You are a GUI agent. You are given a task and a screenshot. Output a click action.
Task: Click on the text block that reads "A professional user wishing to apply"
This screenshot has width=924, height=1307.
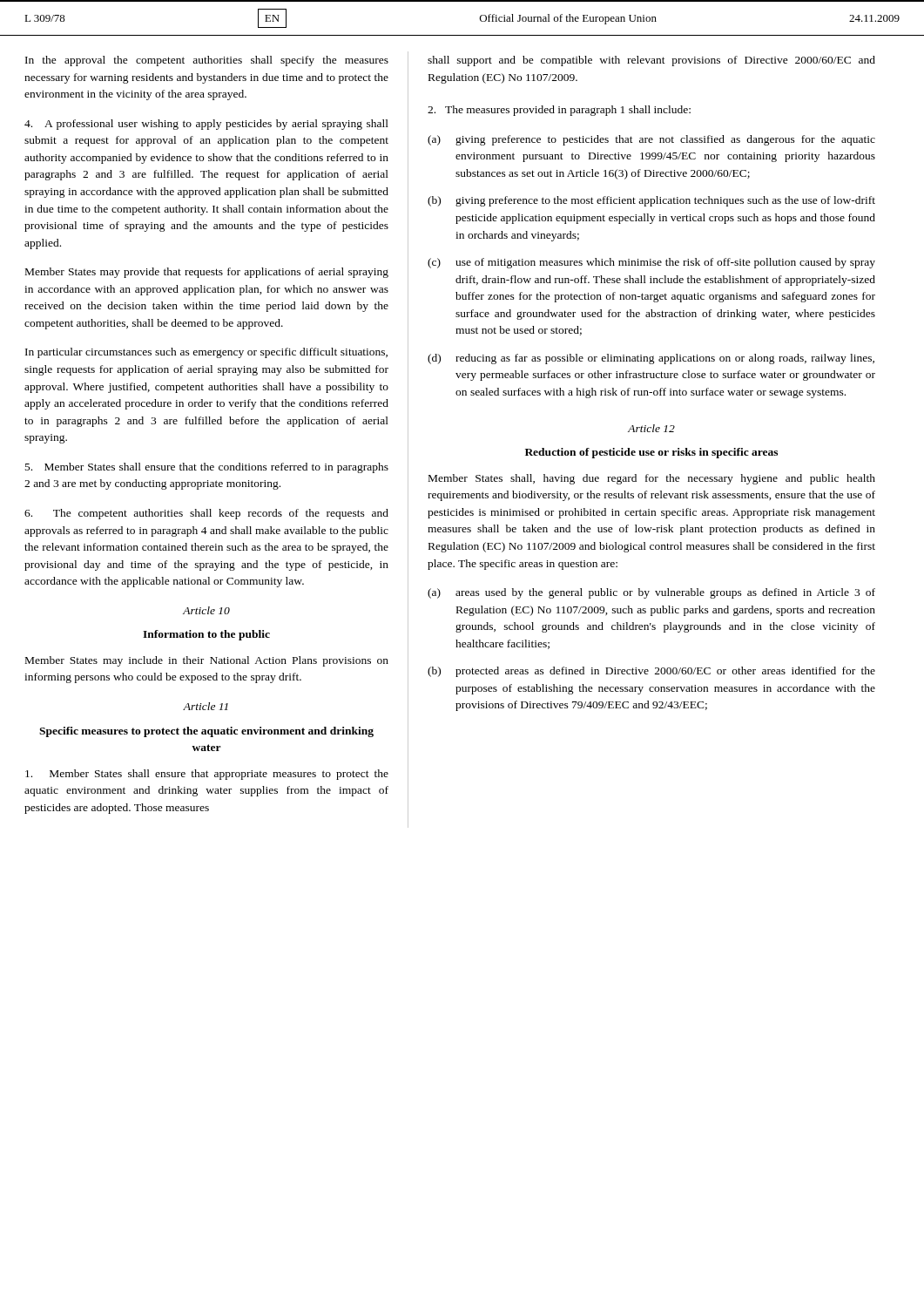pos(206,183)
